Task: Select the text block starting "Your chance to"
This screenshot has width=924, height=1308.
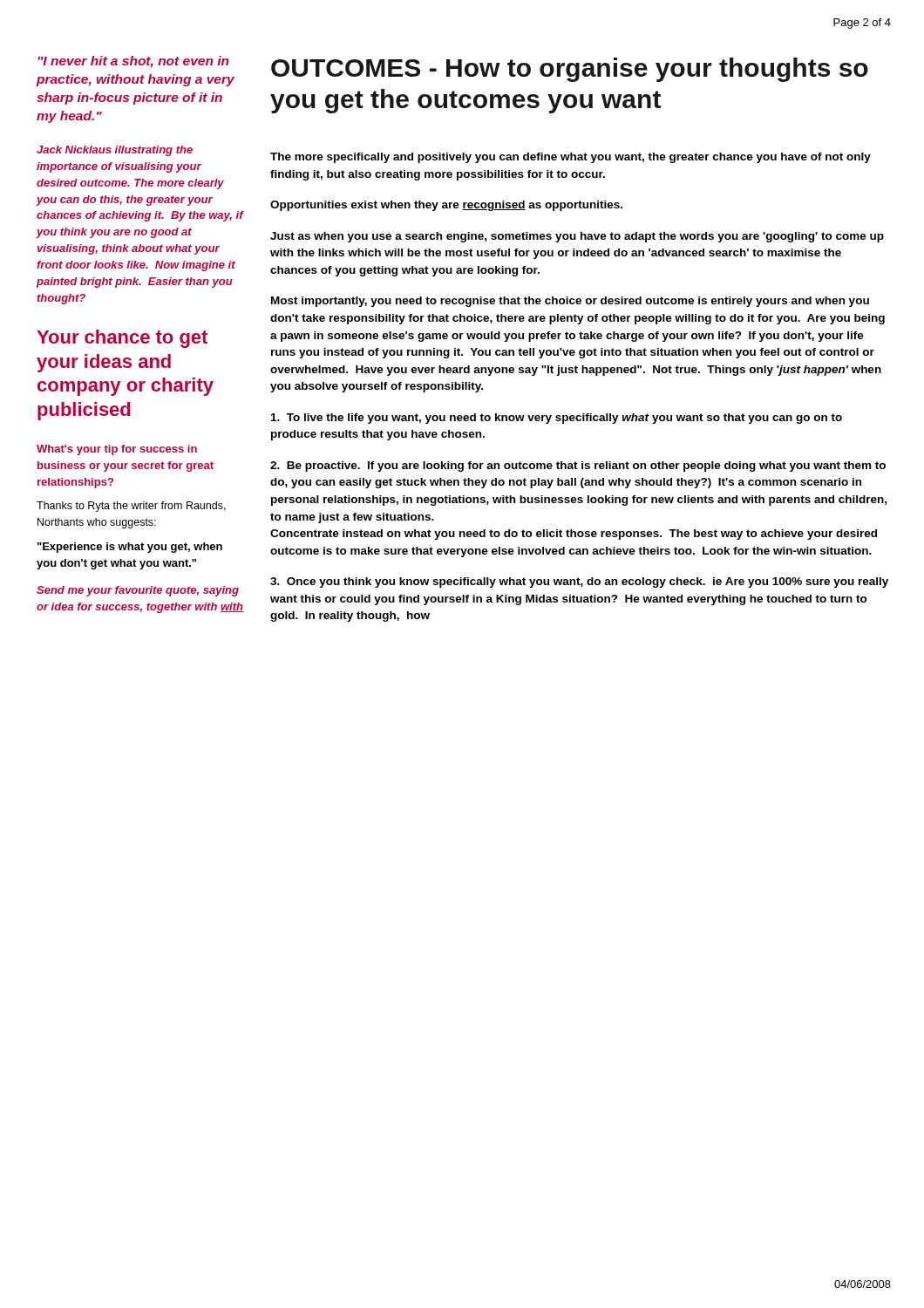Action: click(125, 373)
